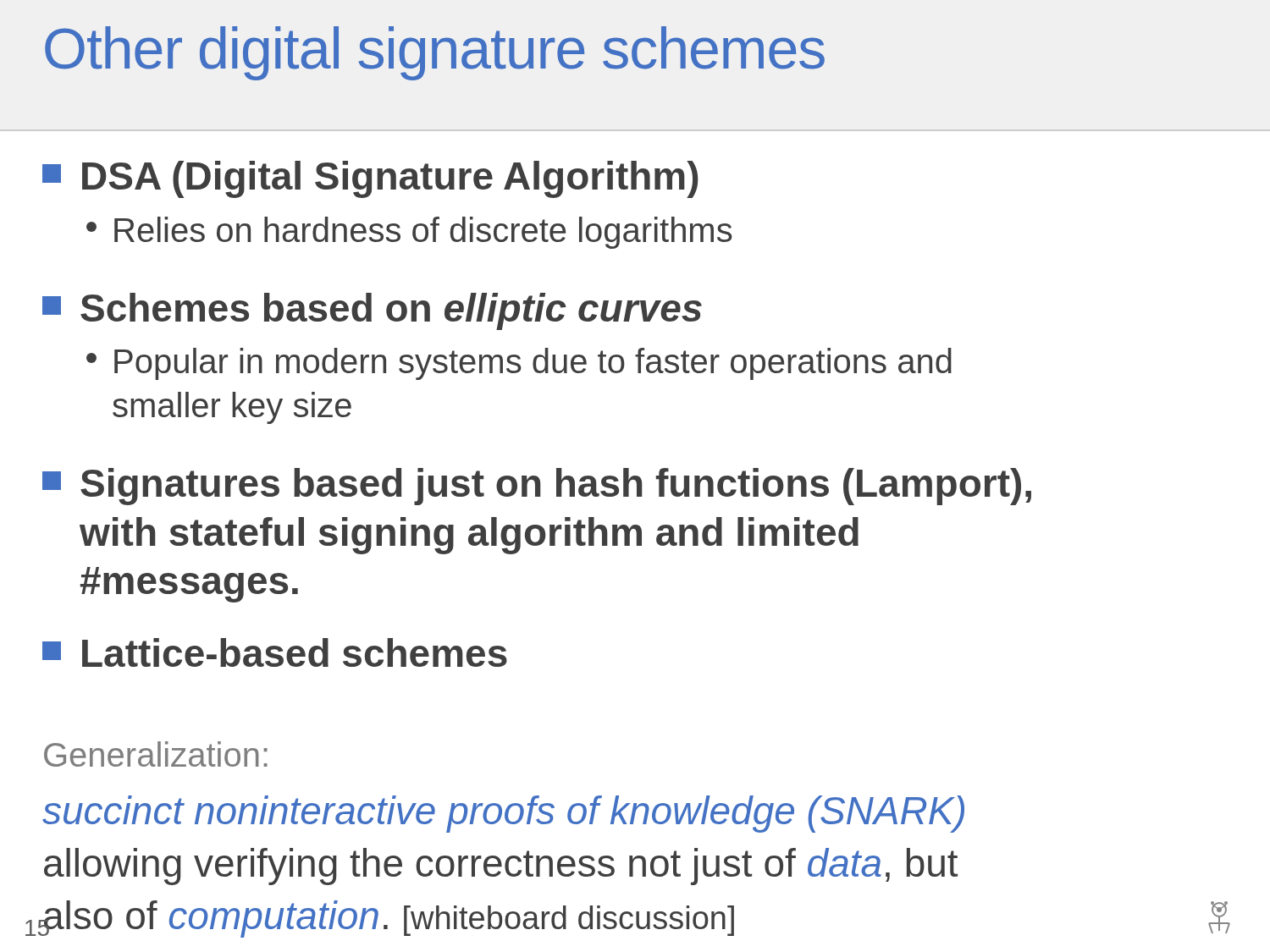
Task: Point to the block beginning "succinct noninteractive proofs of knowledge"
Action: (x=505, y=863)
